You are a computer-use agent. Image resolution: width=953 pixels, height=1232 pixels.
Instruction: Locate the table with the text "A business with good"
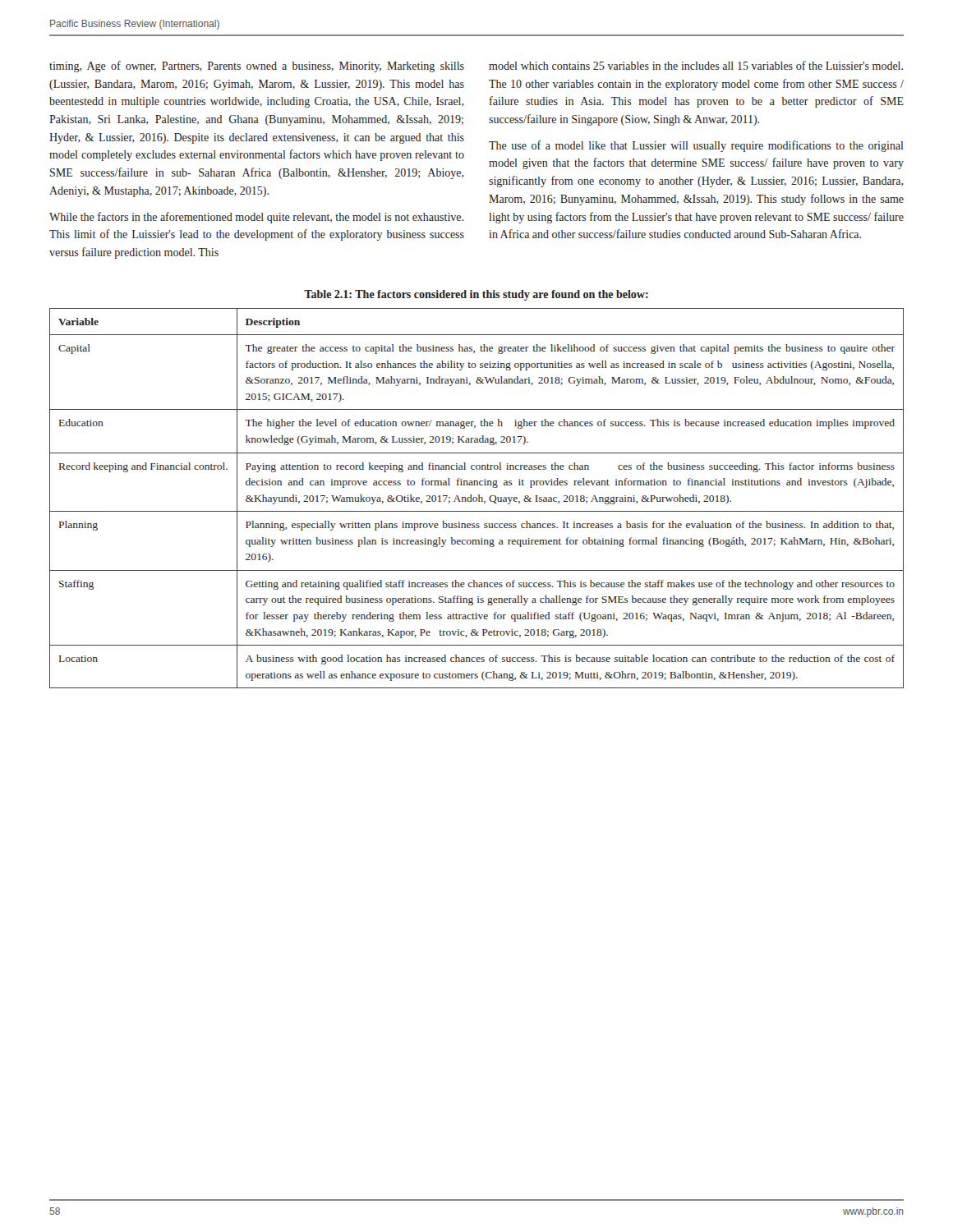tap(476, 498)
